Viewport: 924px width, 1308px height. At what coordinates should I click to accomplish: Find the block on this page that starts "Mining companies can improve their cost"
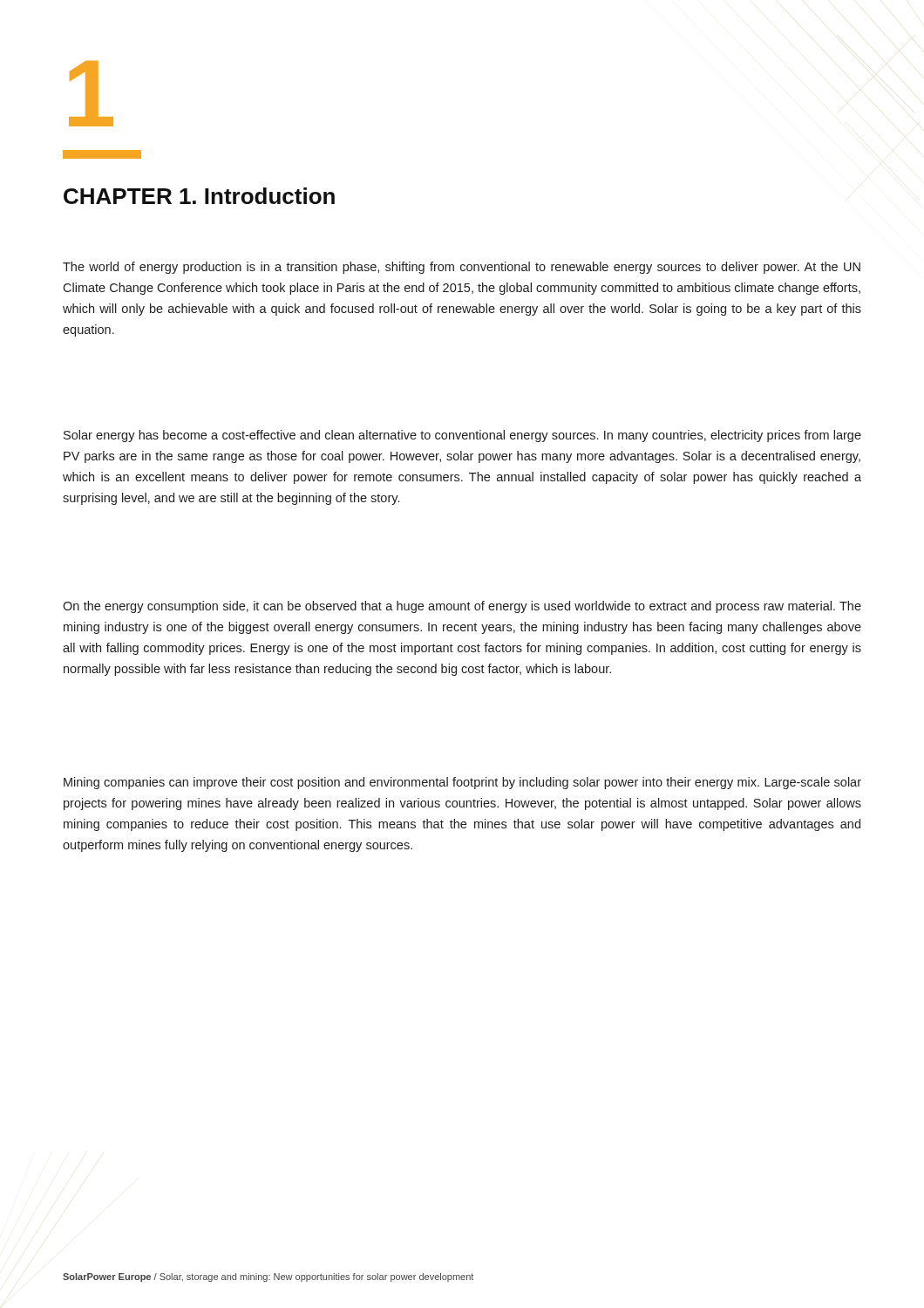462,814
